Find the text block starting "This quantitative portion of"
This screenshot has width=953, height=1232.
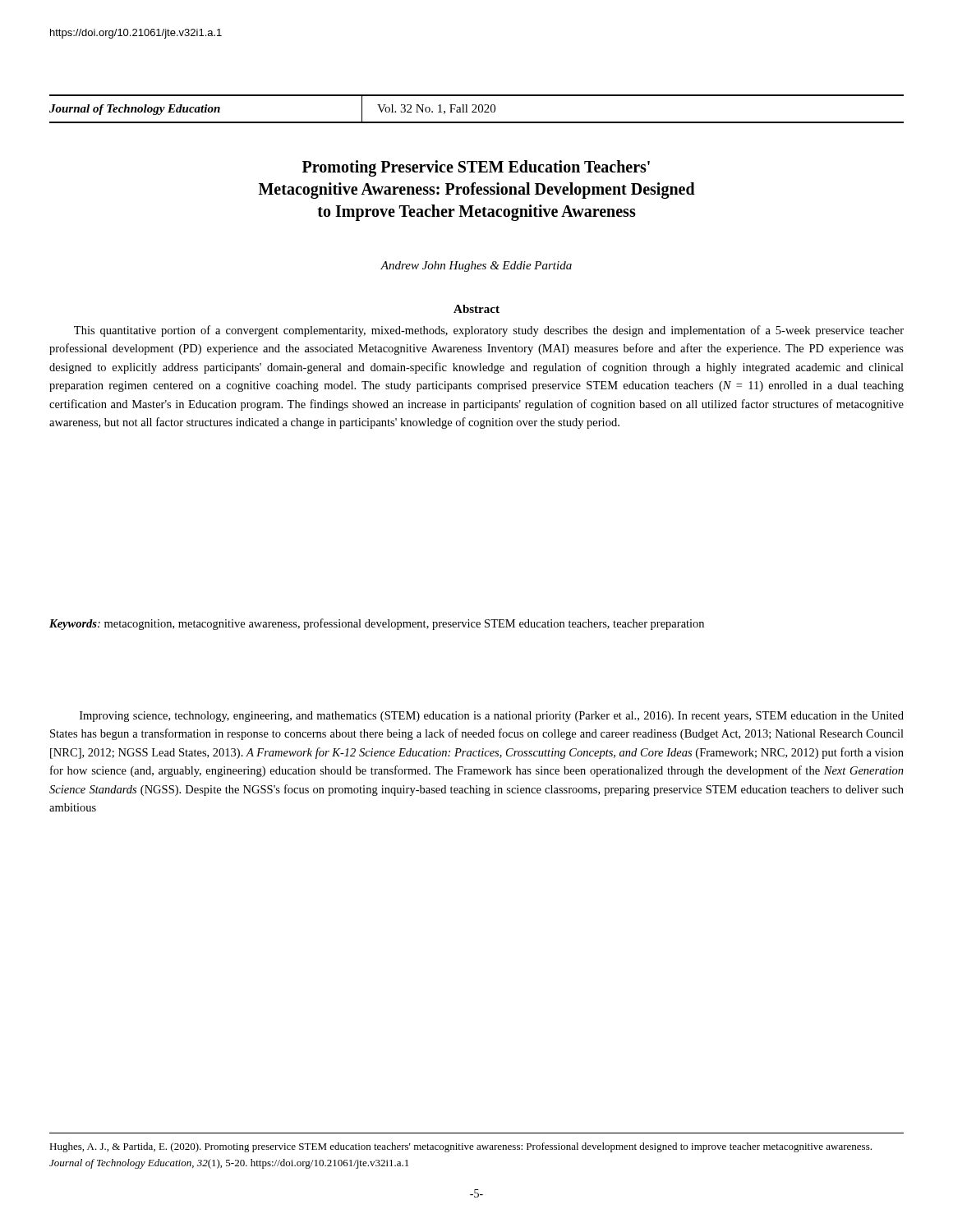point(476,376)
